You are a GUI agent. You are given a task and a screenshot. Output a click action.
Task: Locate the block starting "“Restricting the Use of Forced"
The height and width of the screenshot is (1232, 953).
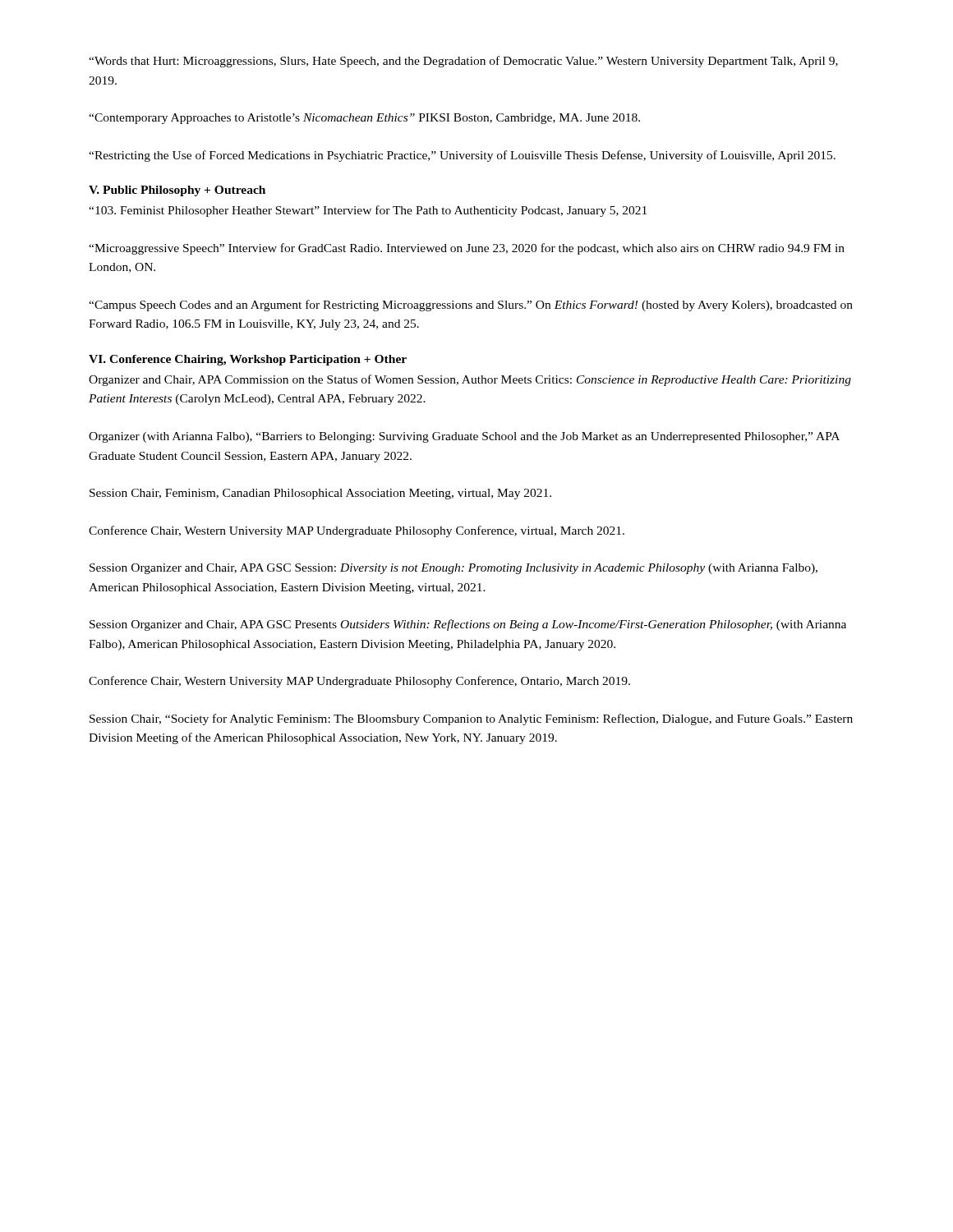(x=462, y=155)
